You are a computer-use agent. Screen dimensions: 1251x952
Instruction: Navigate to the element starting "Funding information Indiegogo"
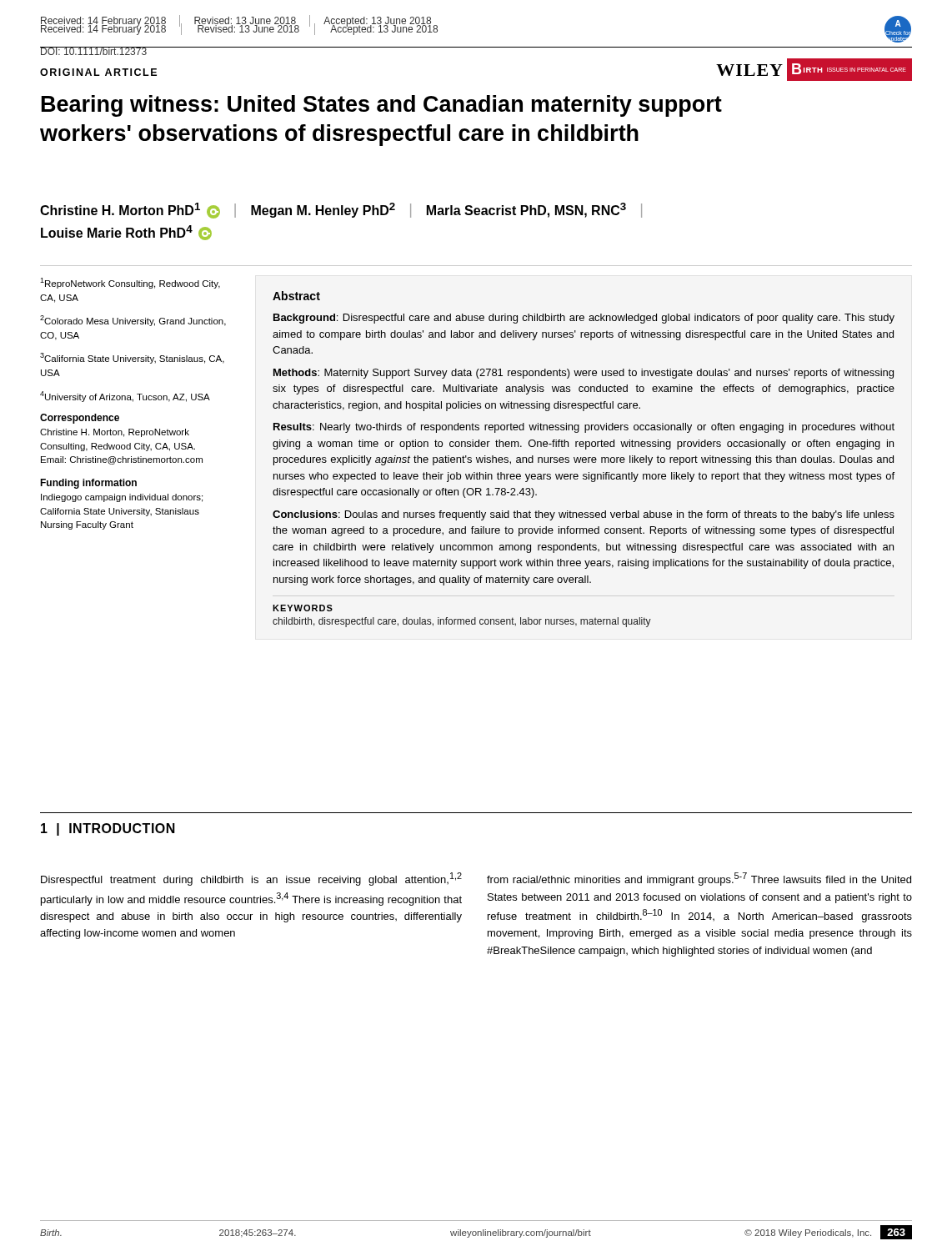(x=137, y=505)
